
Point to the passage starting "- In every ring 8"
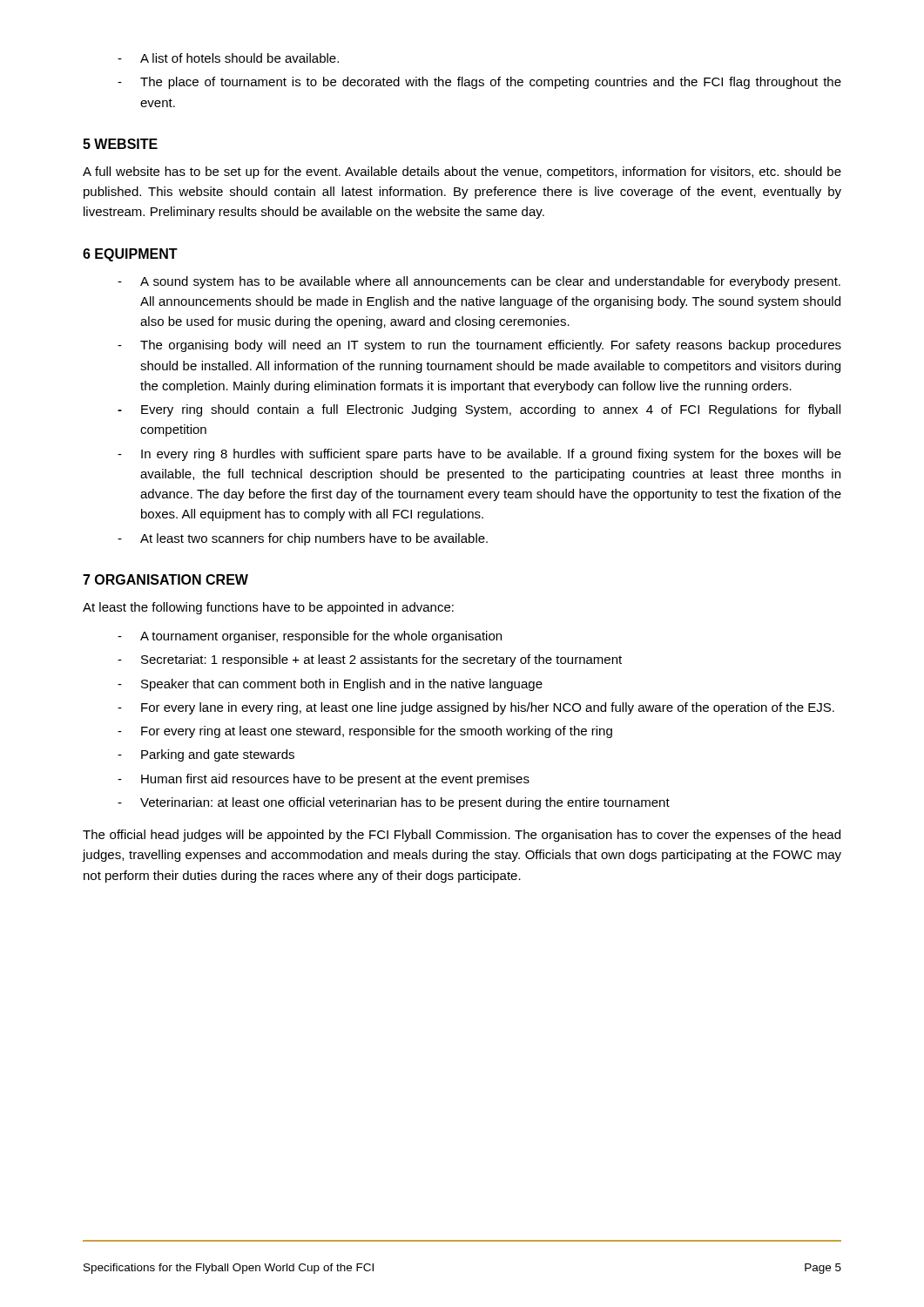point(479,484)
